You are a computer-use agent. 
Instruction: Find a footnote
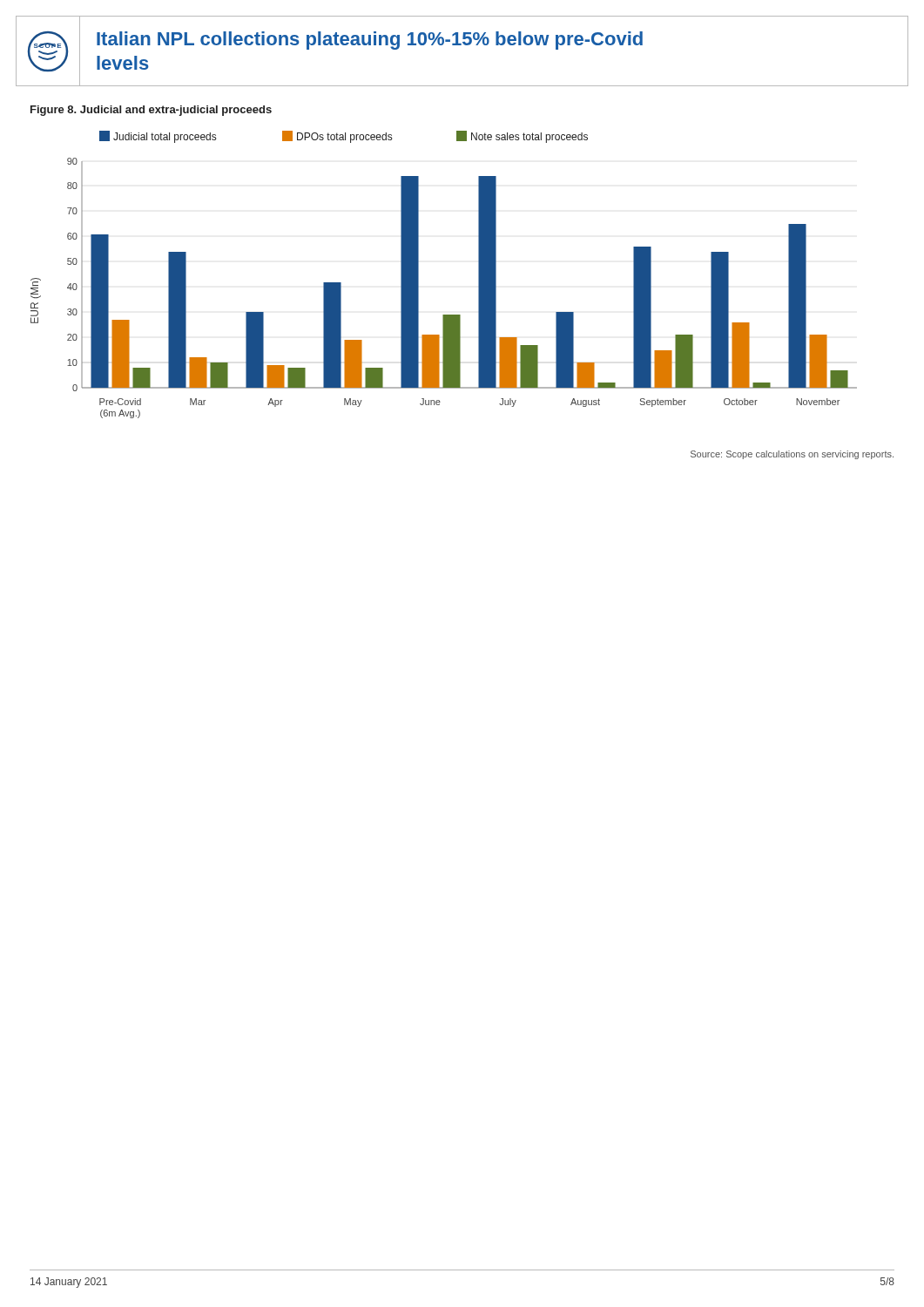[x=792, y=454]
